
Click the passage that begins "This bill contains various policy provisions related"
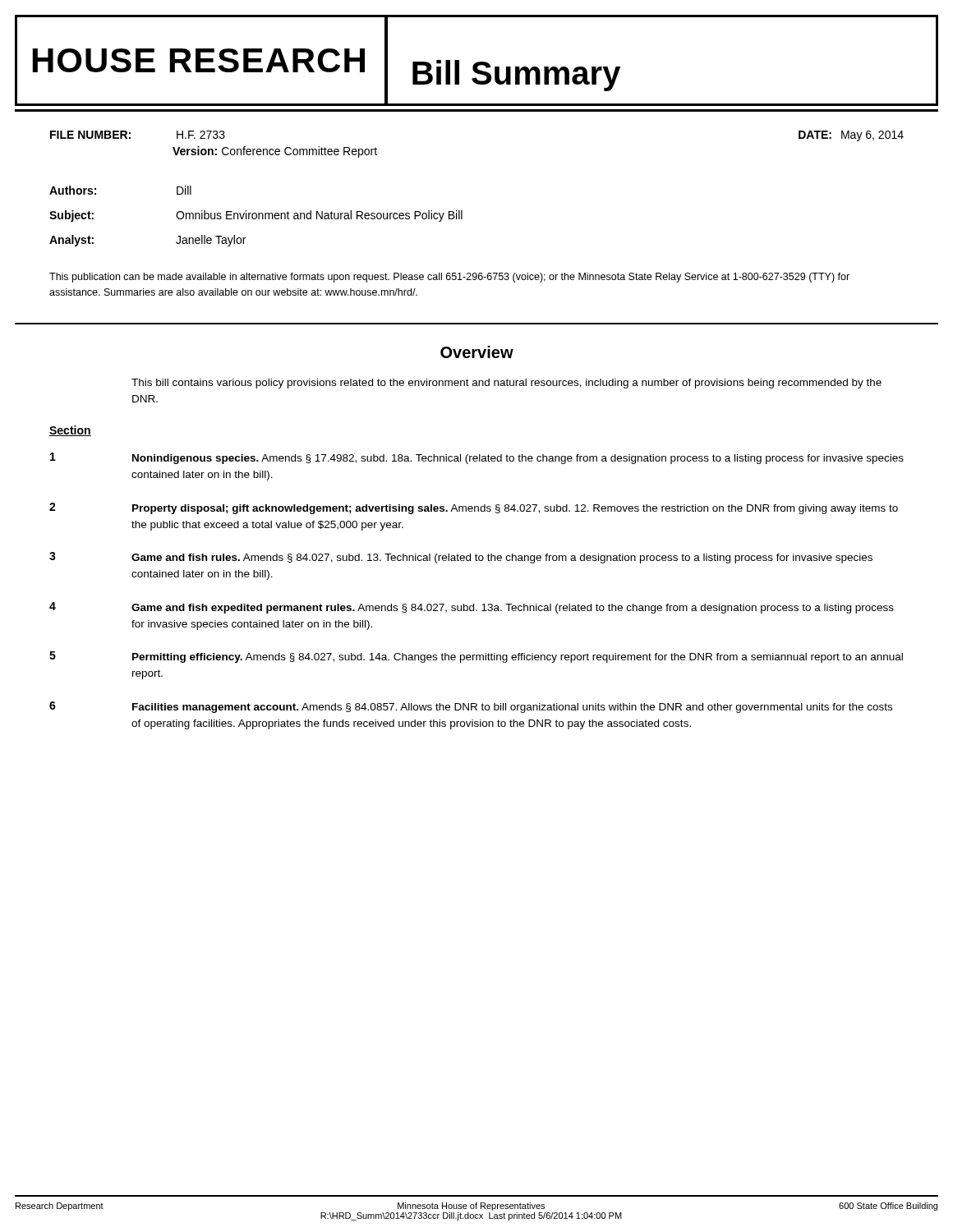[x=507, y=391]
